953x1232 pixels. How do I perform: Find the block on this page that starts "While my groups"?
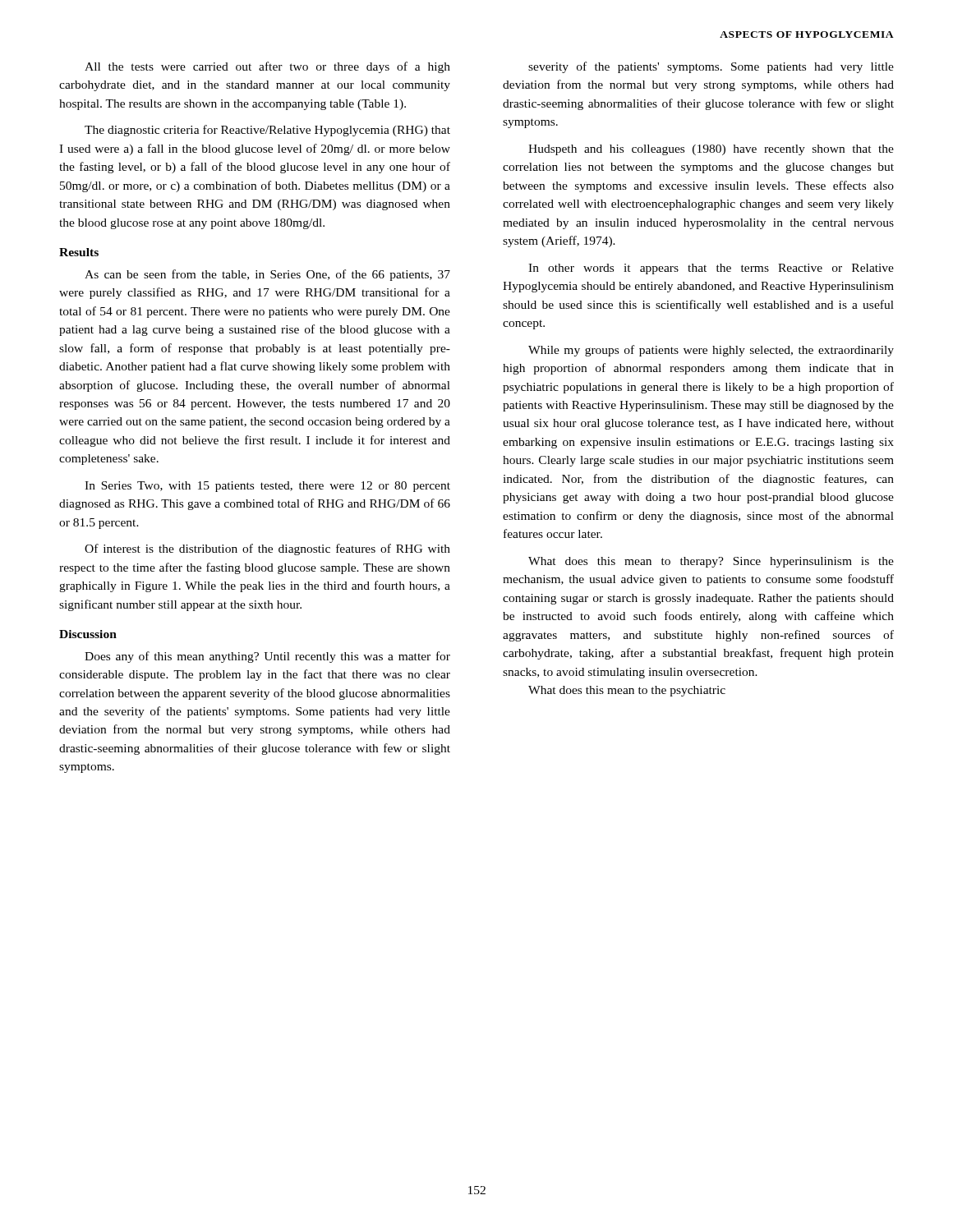(698, 442)
